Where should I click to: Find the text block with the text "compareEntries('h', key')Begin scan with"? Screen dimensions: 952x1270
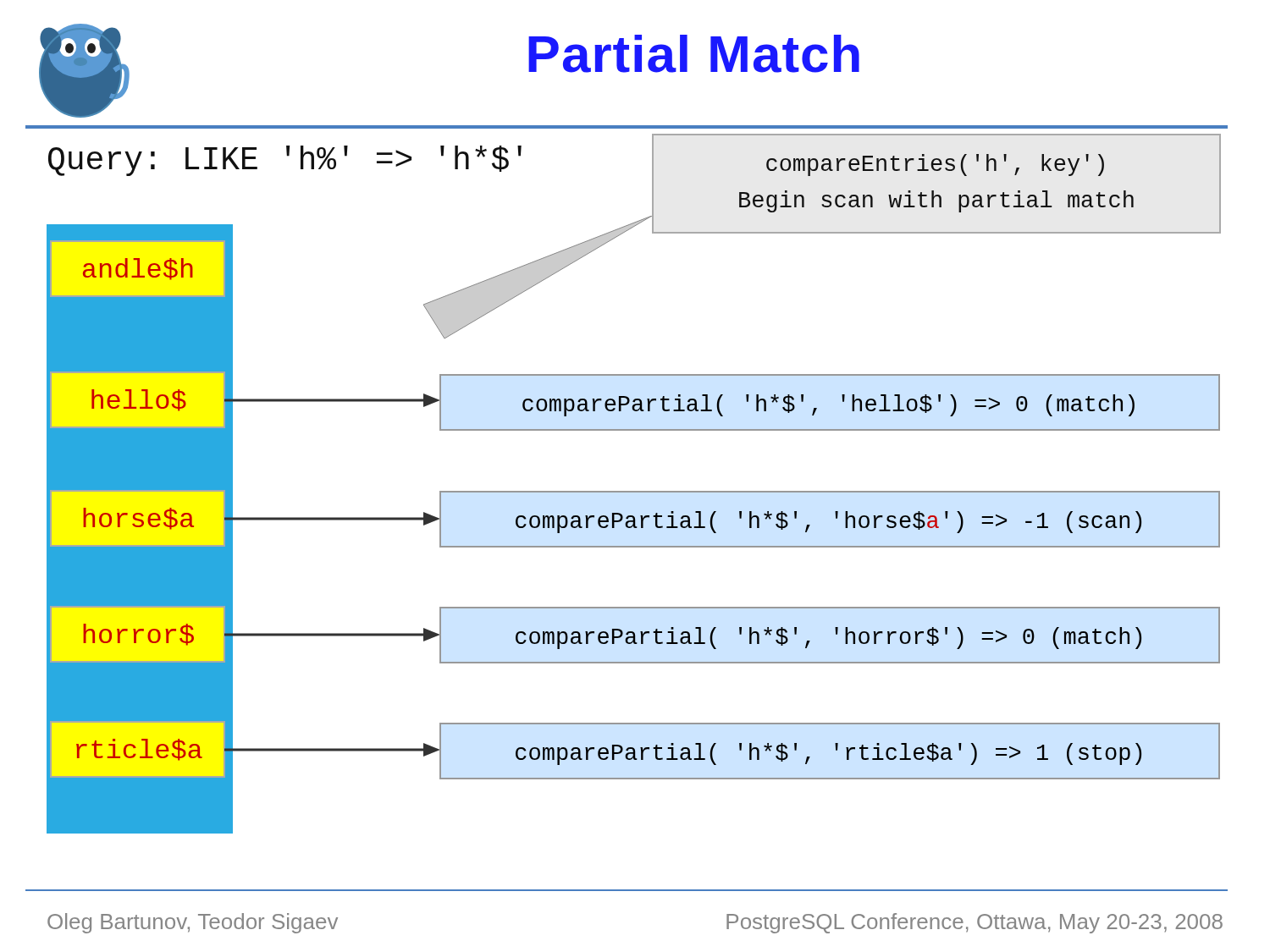click(x=936, y=183)
